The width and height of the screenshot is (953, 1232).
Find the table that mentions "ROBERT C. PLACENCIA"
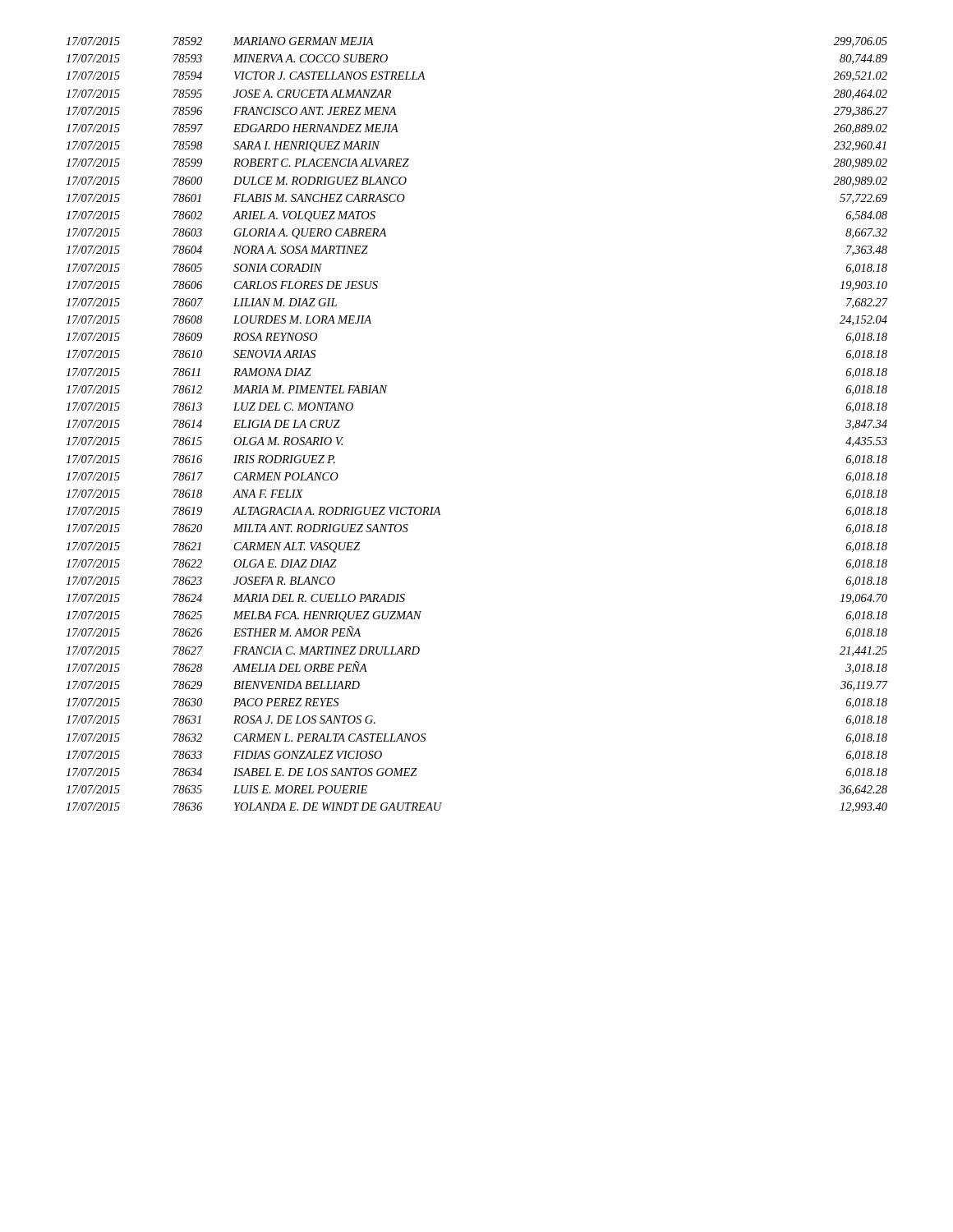point(476,424)
